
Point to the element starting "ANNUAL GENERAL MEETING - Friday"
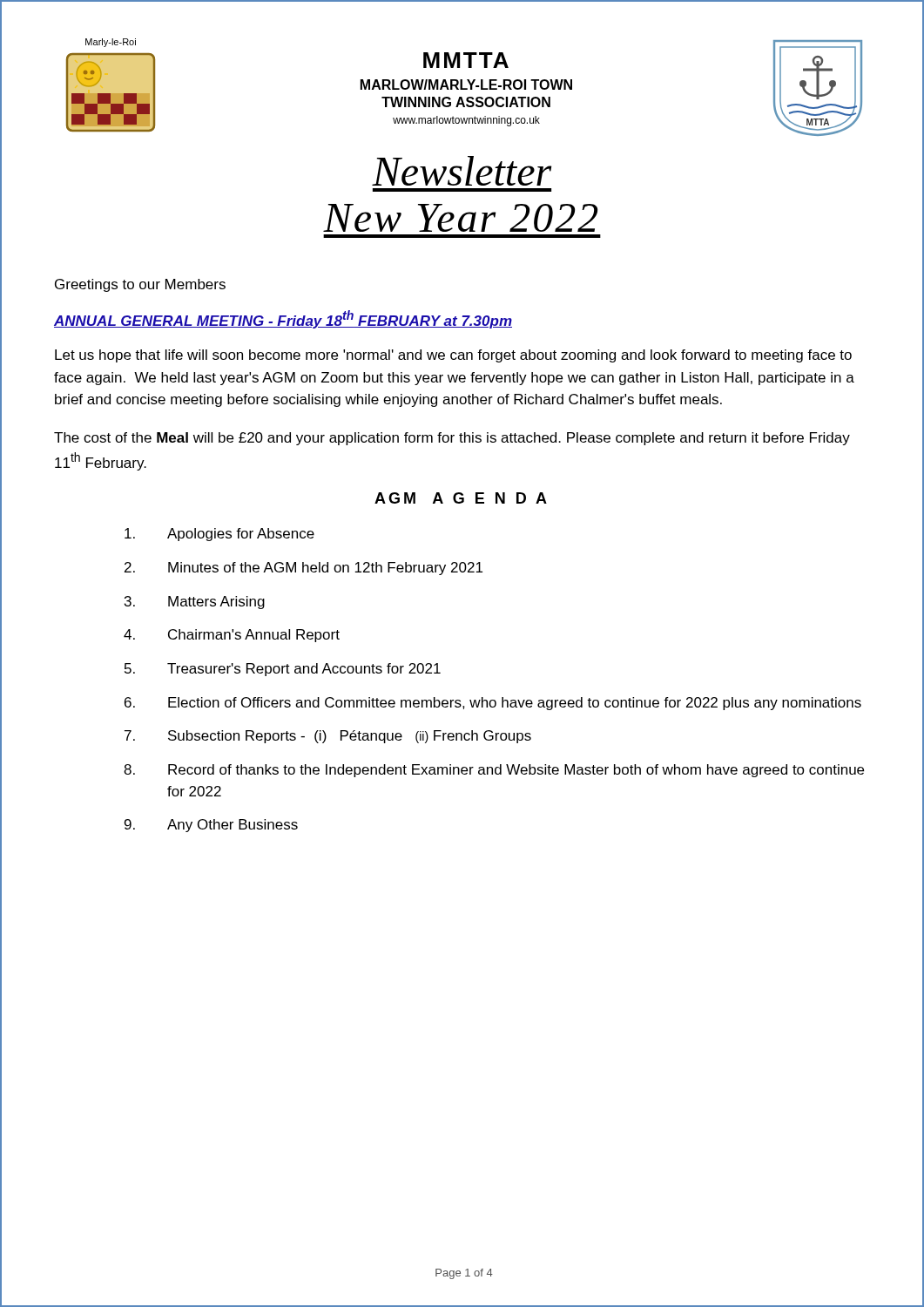point(283,319)
